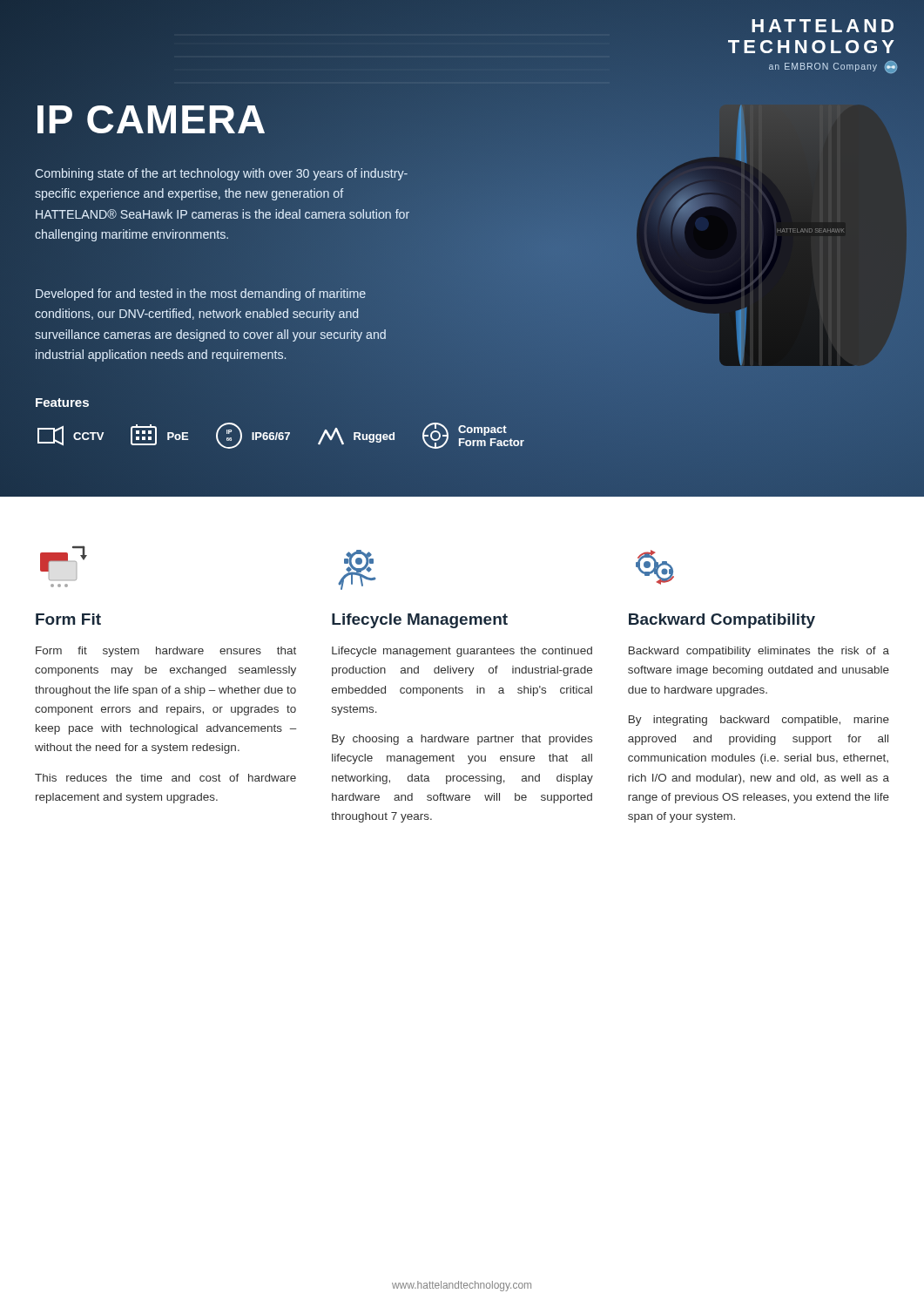Point to the region starting "IP 66 IP66/67"
Screen dimensions: 1307x924
pos(252,436)
